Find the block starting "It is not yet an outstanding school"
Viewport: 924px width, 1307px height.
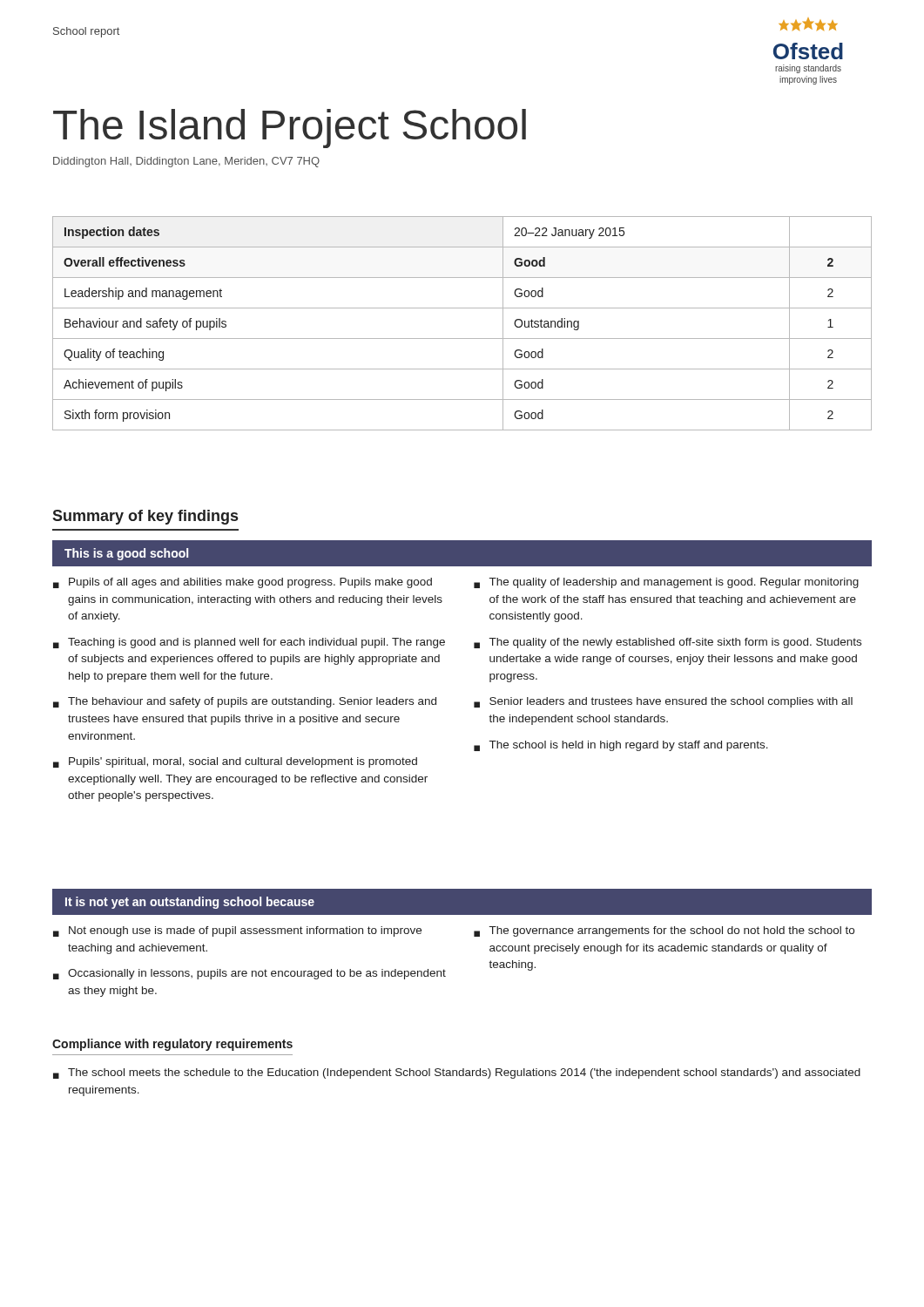point(189,902)
